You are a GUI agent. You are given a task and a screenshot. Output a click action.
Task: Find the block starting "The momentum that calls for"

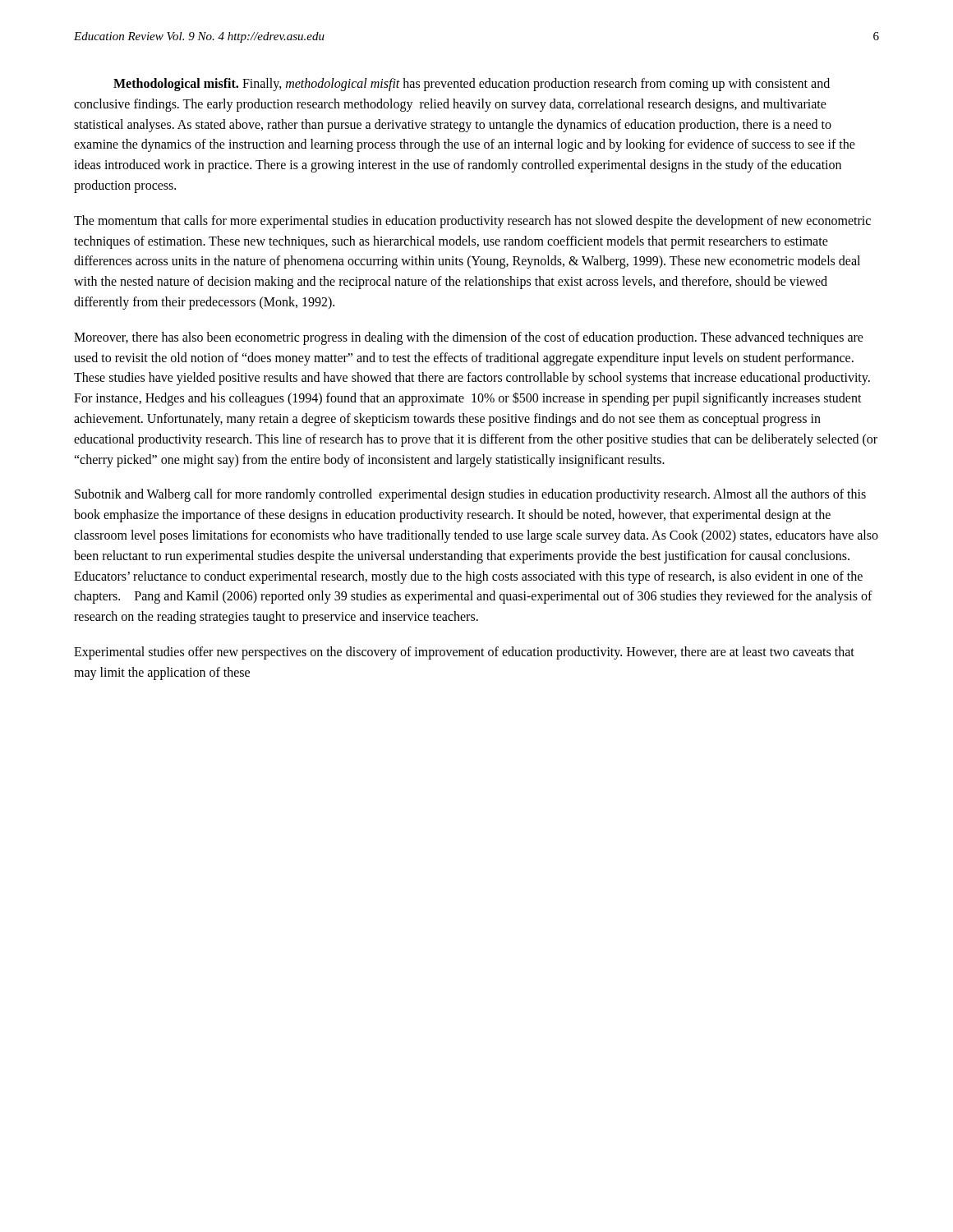473,261
